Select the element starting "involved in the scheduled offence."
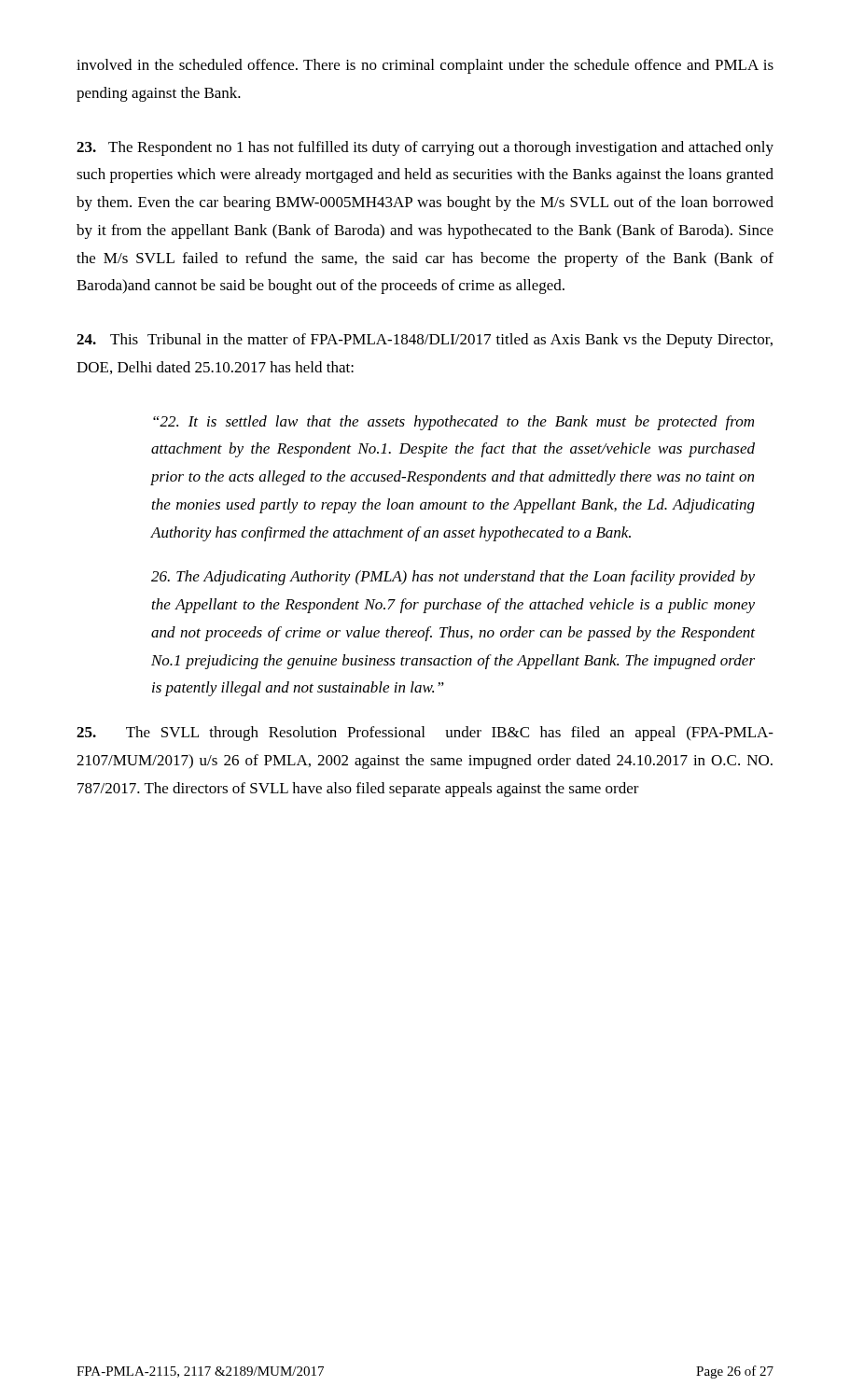Viewport: 850px width, 1400px height. tap(425, 79)
